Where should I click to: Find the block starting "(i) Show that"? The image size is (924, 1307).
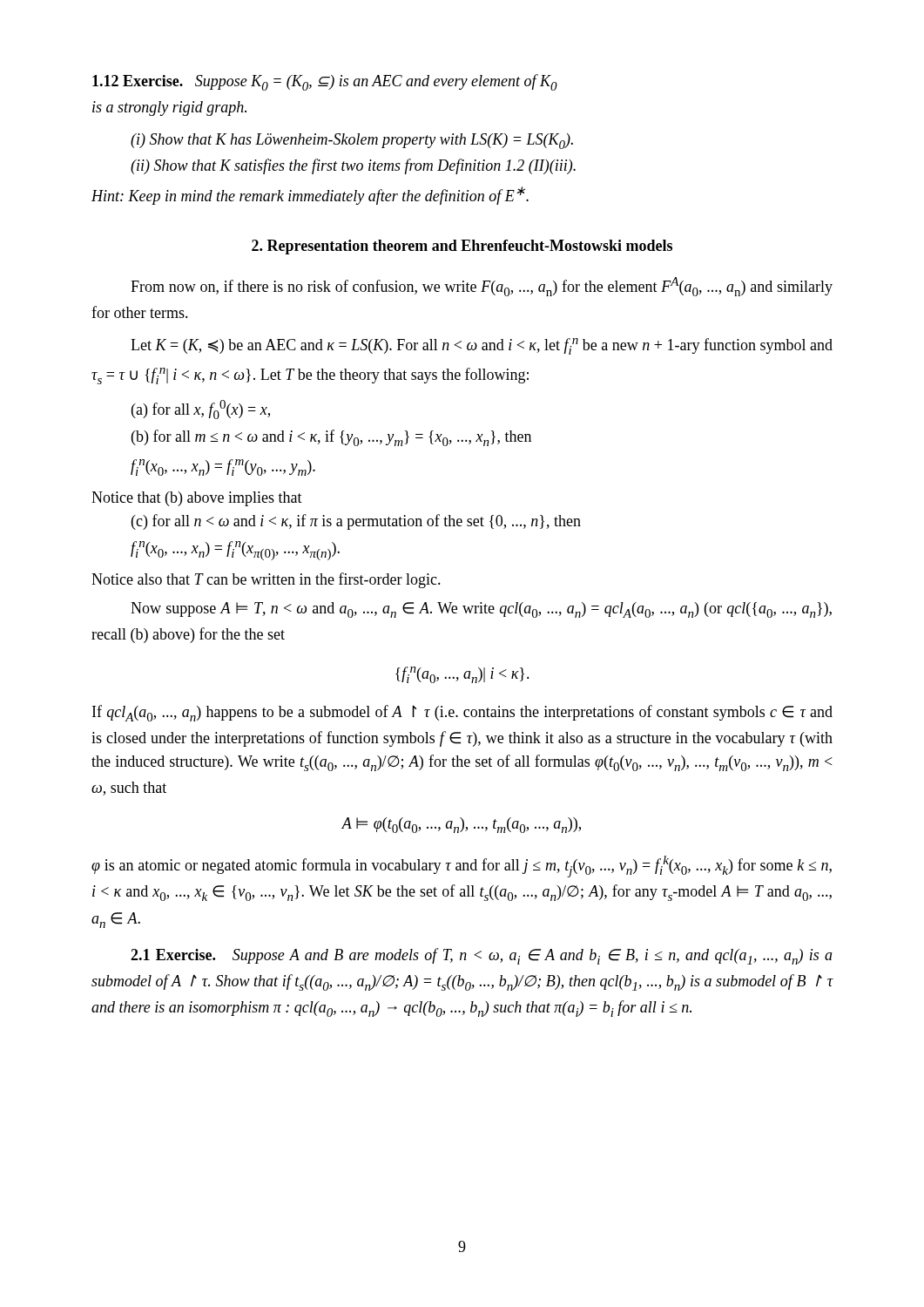click(x=482, y=141)
